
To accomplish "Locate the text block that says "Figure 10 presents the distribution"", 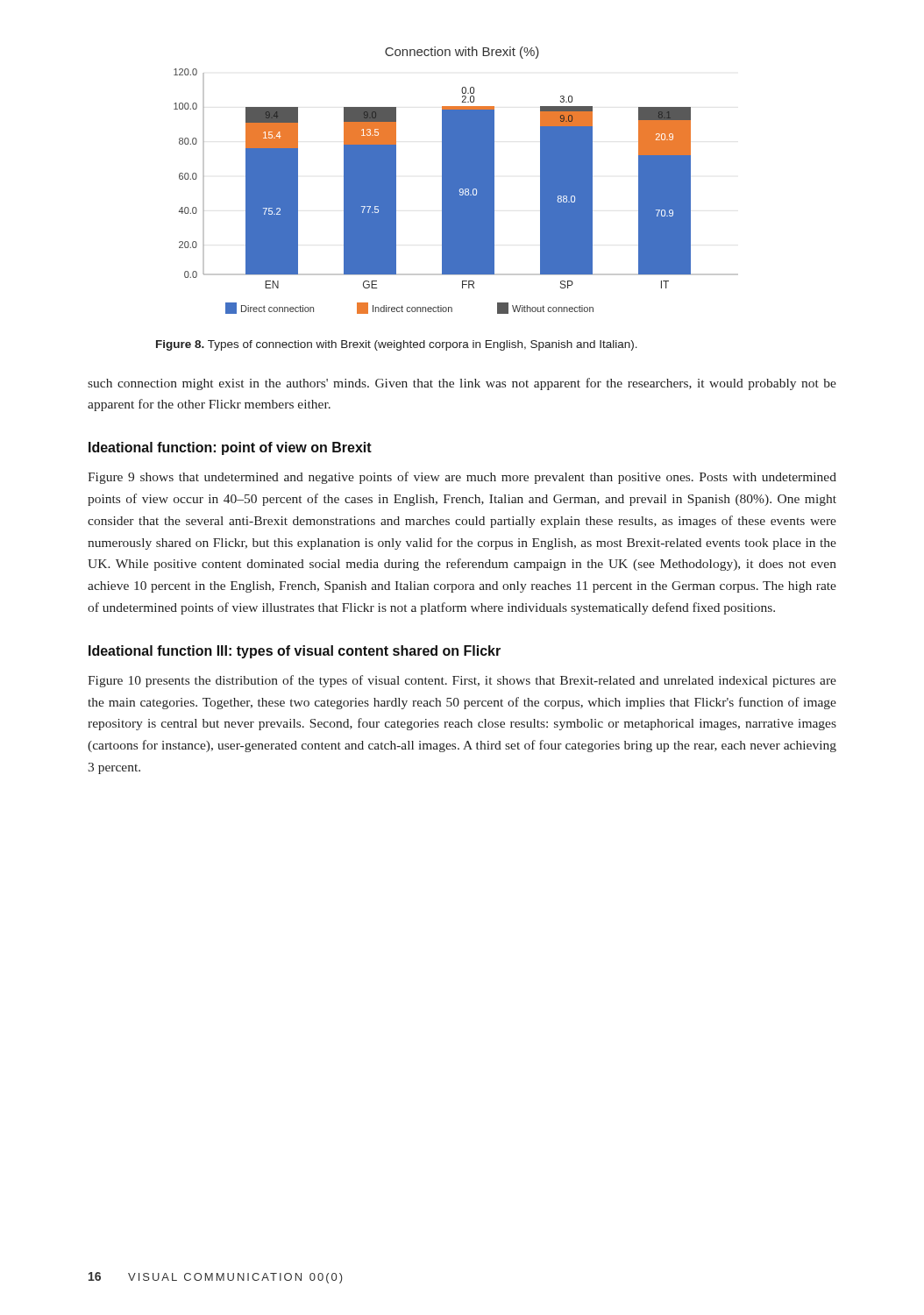I will click(x=462, y=723).
